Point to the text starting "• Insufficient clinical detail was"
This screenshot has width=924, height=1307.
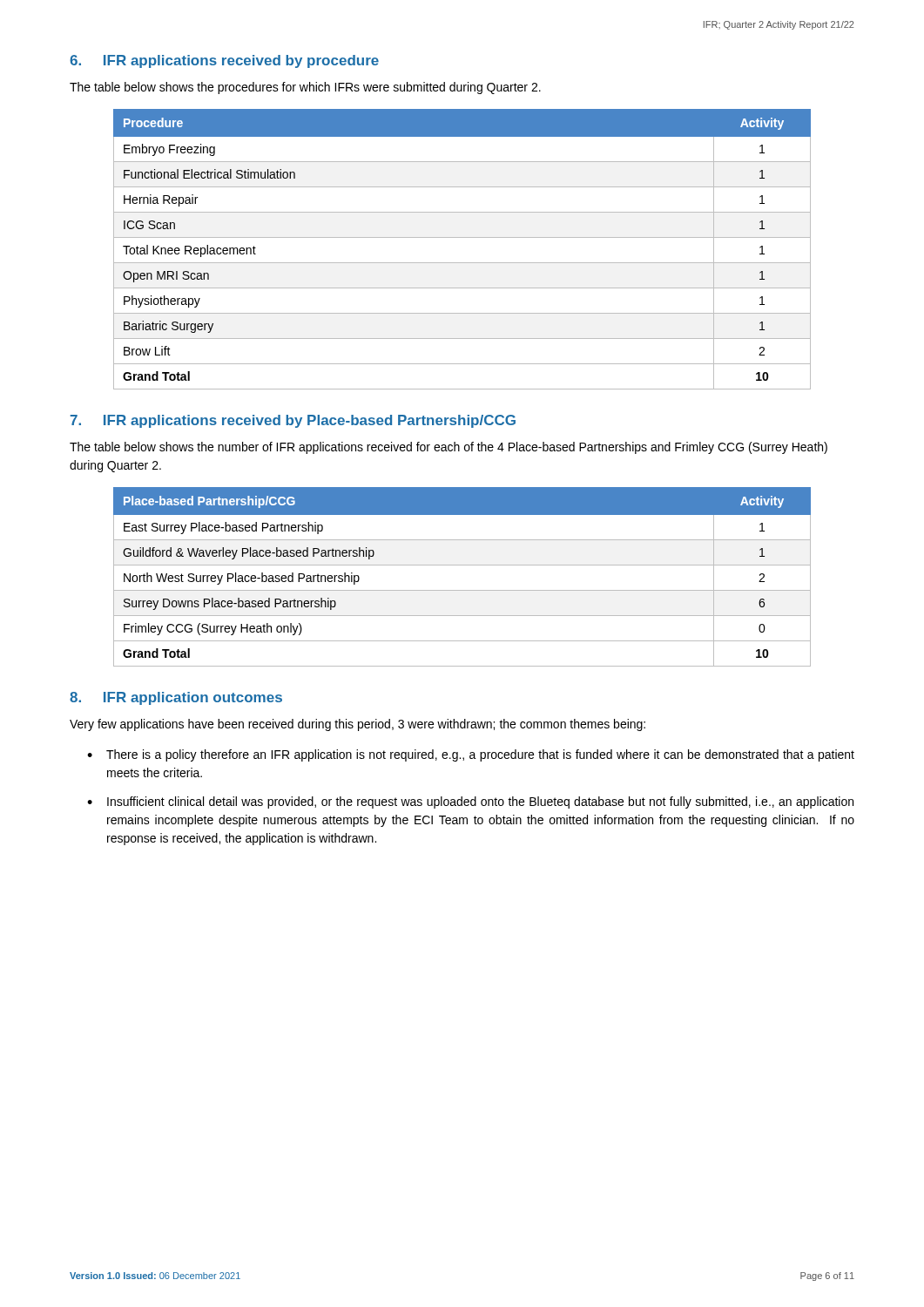pyautogui.click(x=471, y=820)
